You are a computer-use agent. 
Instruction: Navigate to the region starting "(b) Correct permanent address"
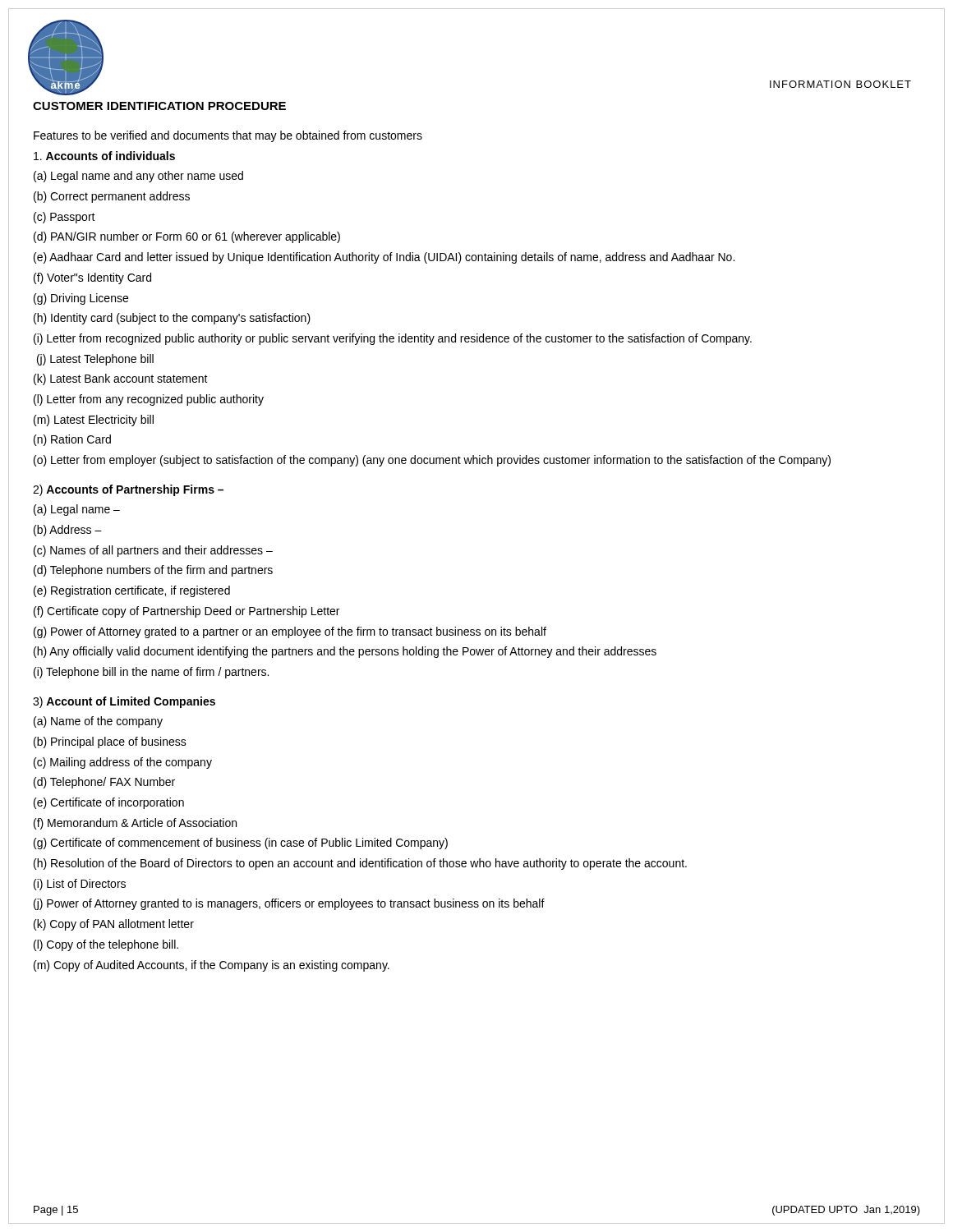coord(112,197)
